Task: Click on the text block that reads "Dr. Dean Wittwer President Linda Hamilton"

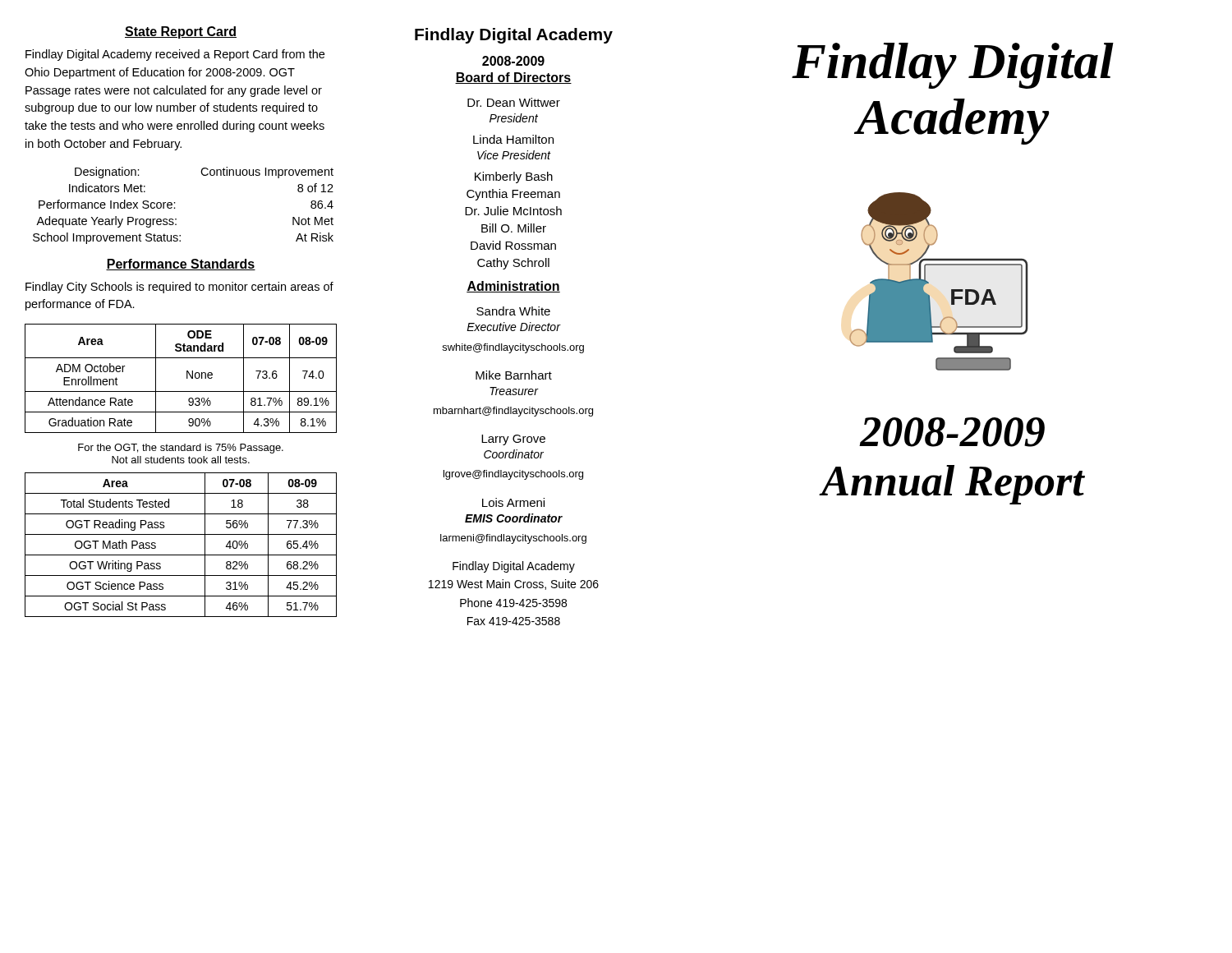Action: pos(513,183)
